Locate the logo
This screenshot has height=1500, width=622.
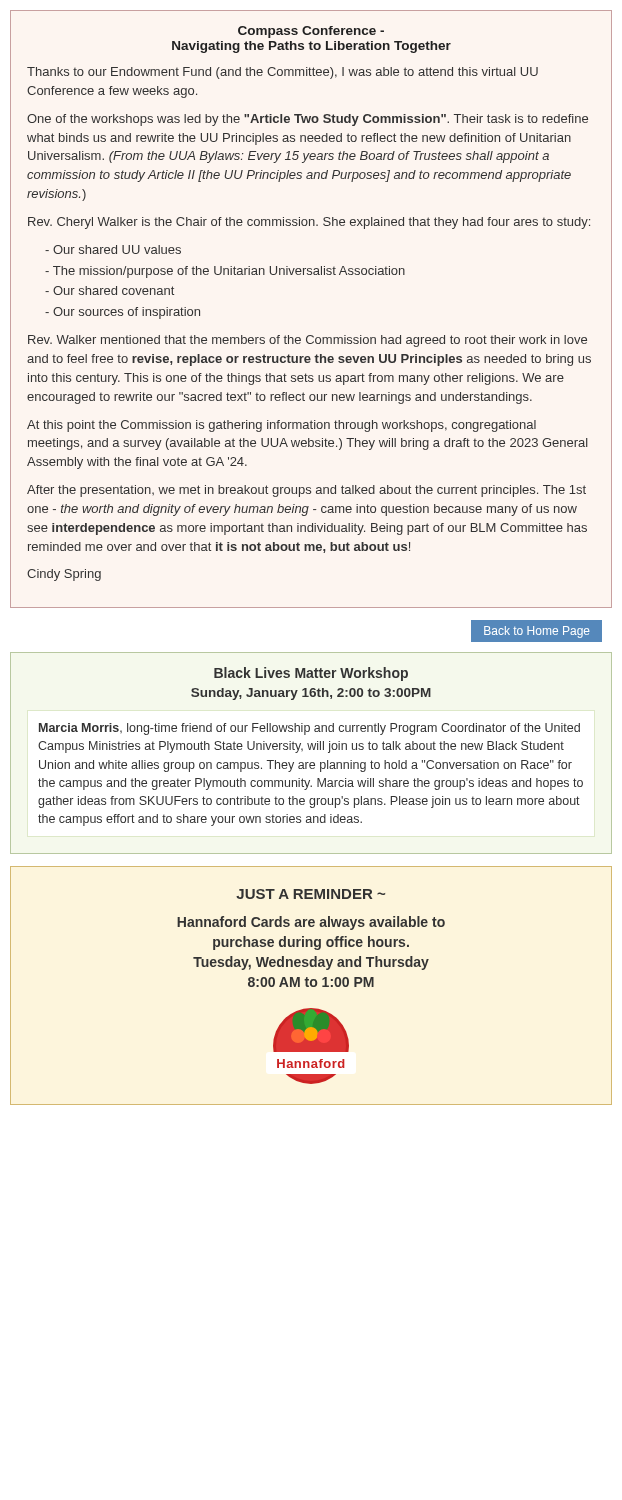[311, 1046]
